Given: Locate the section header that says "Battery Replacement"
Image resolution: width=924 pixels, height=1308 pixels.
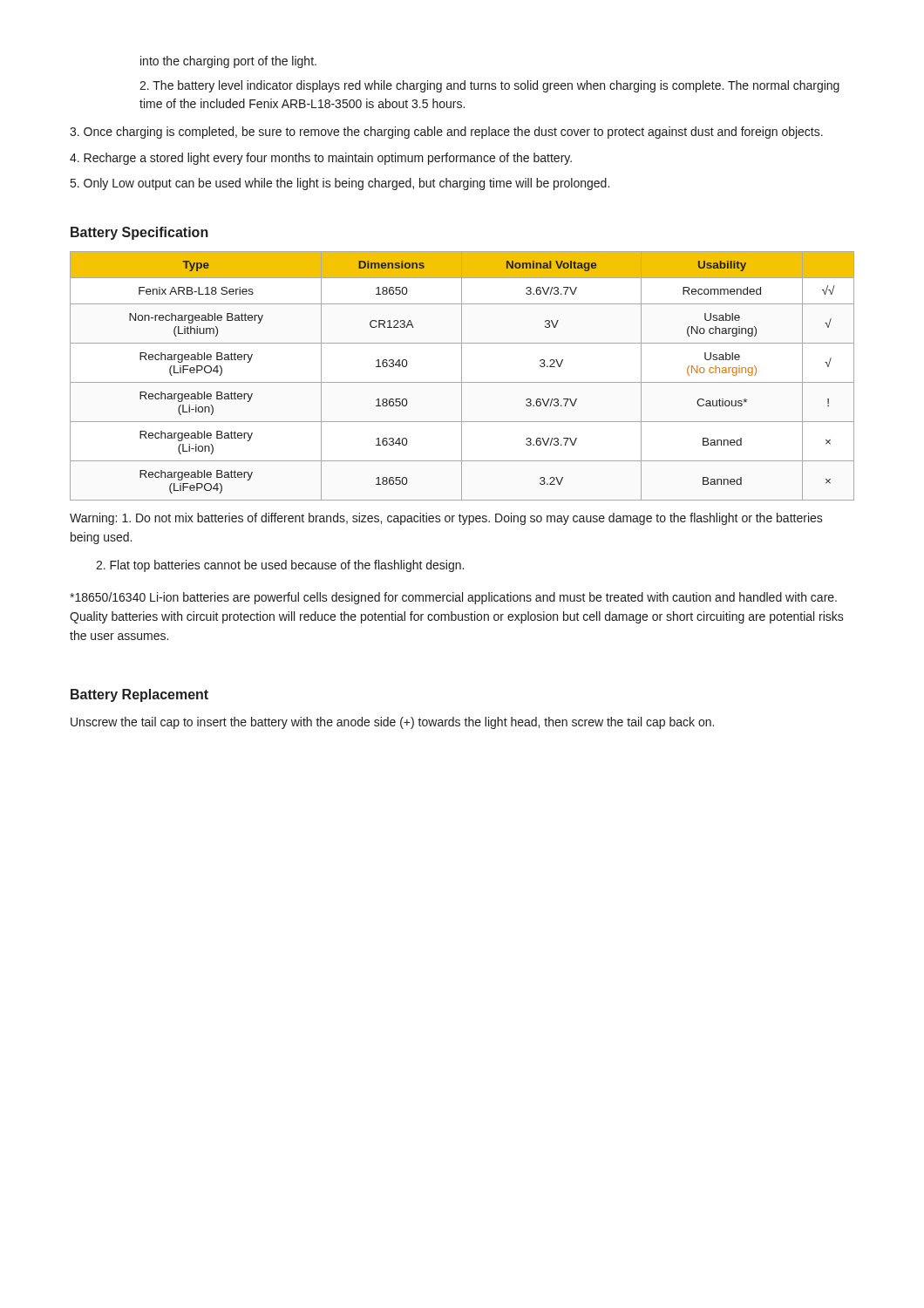Looking at the screenshot, I should (x=139, y=695).
